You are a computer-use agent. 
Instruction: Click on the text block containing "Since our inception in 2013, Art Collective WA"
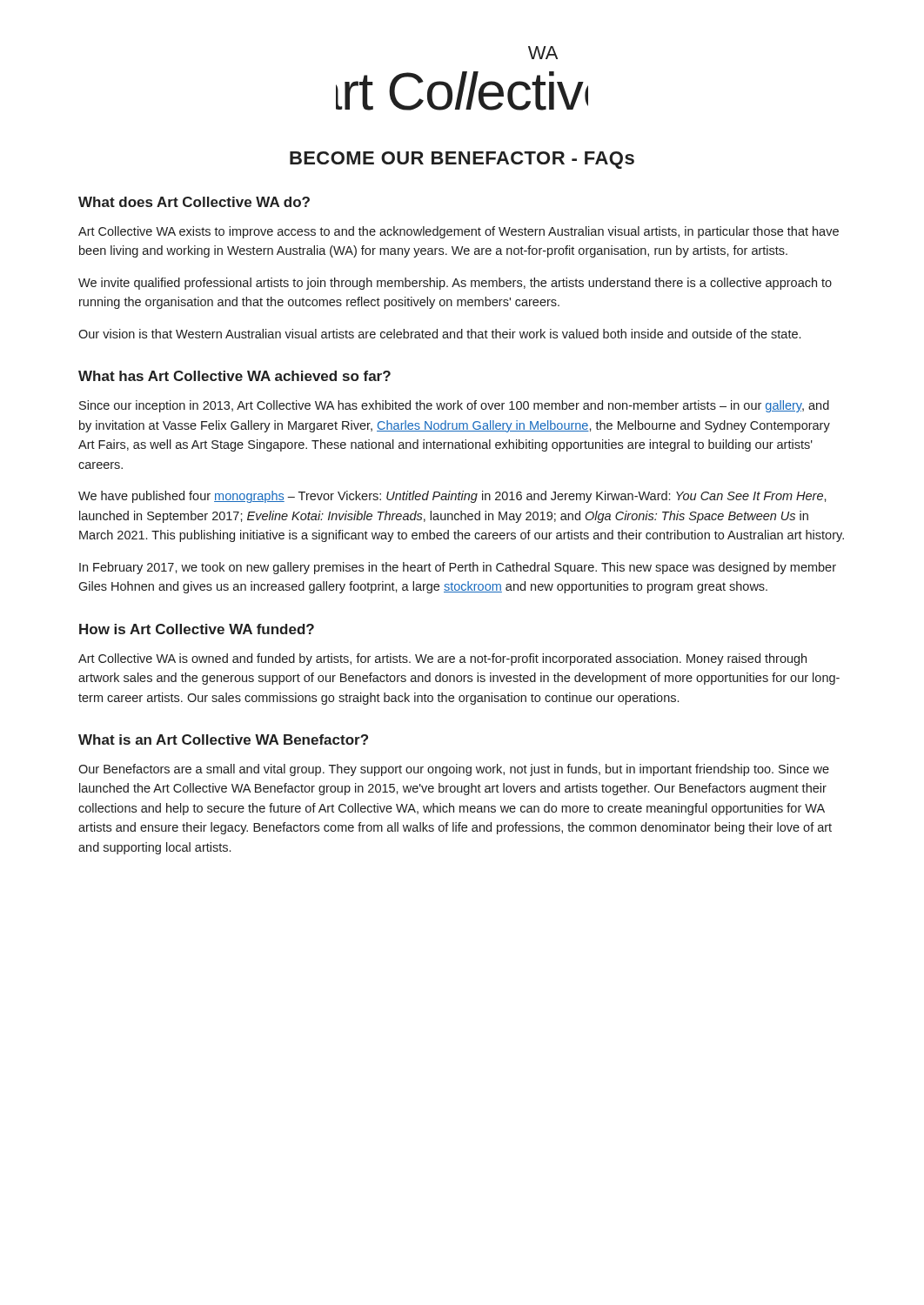454,435
